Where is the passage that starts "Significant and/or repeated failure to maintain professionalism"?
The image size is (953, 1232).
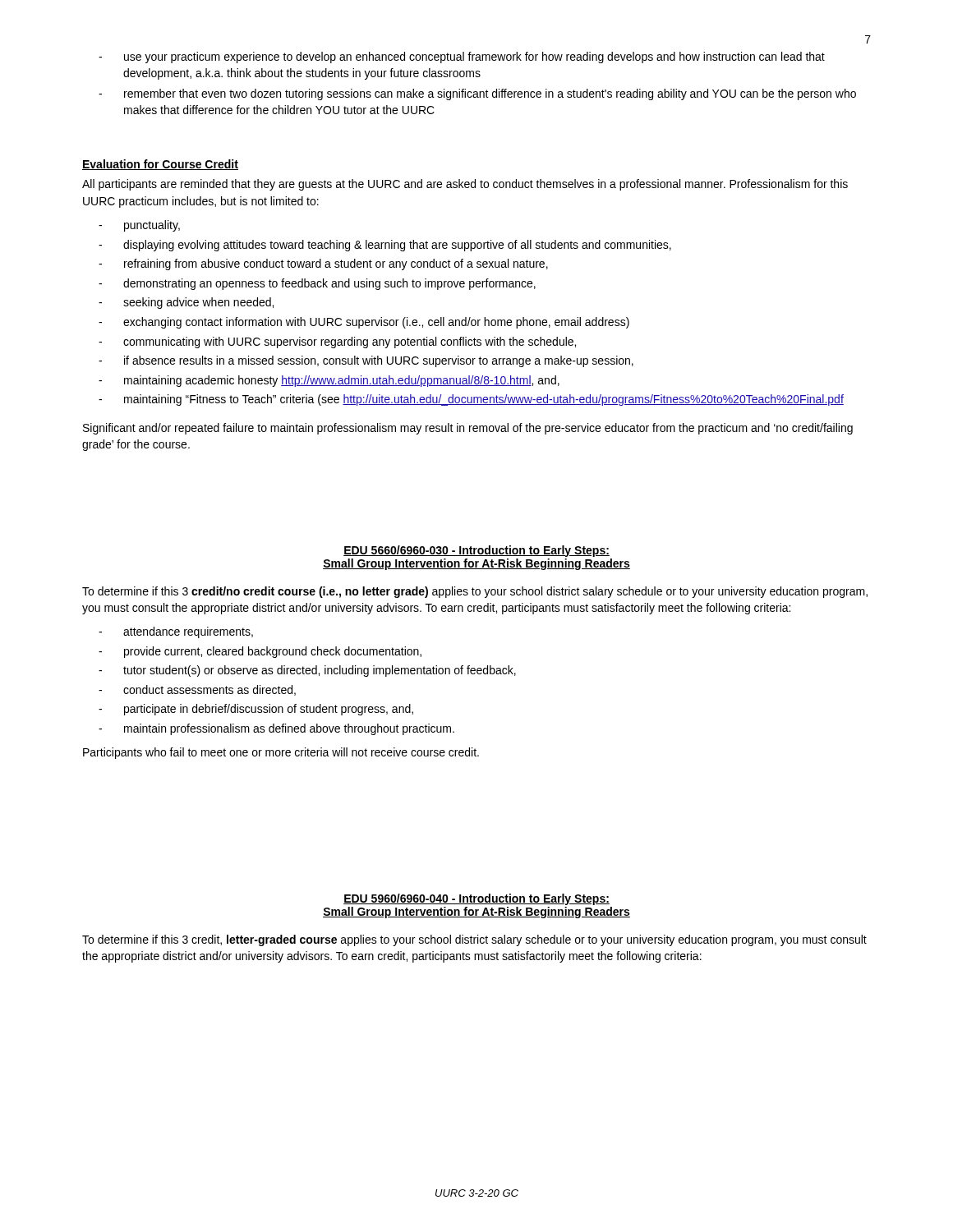[476, 436]
